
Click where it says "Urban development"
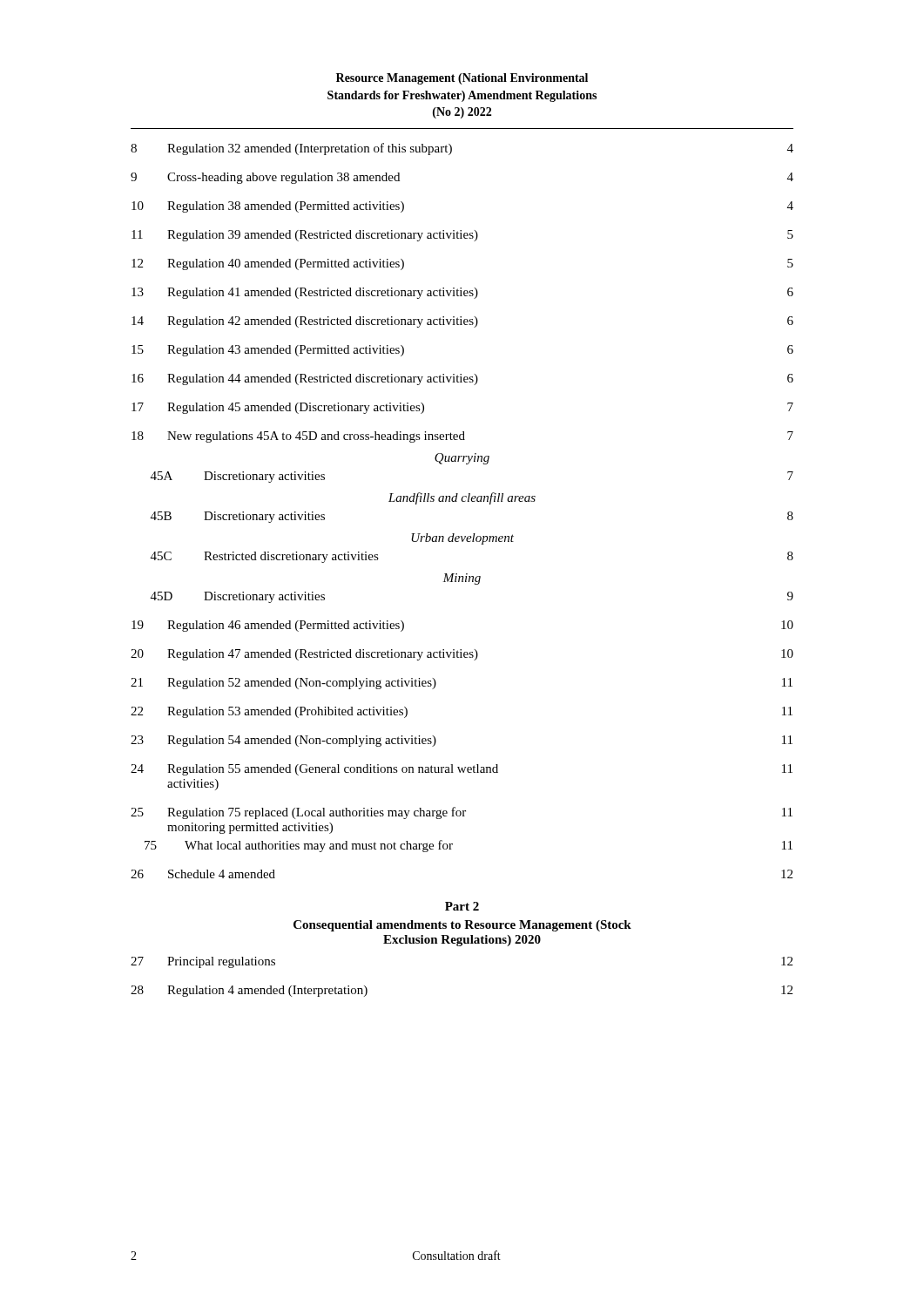coord(462,537)
